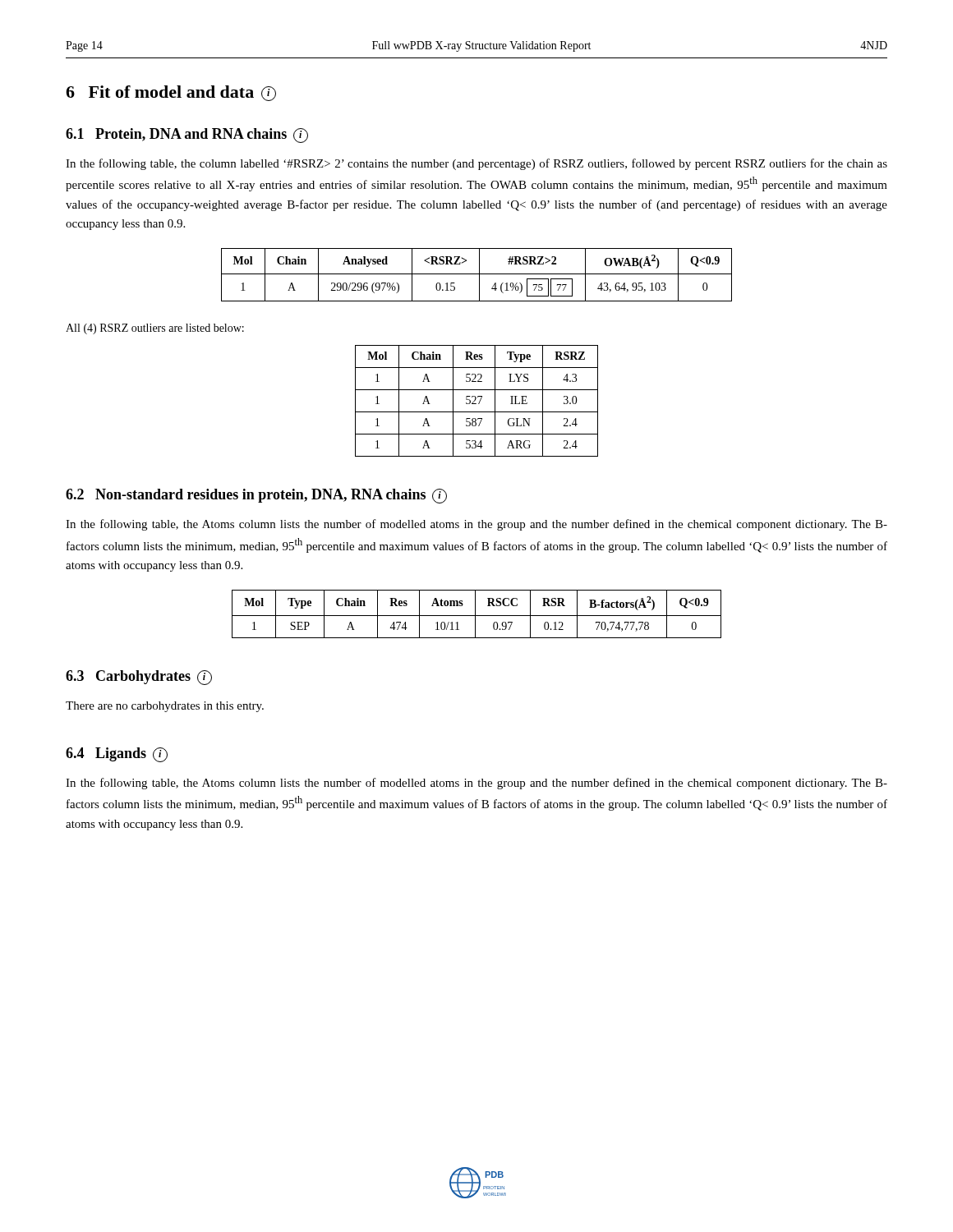Click on the section header that reads "6.4 Ligands i"
The width and height of the screenshot is (953, 1232).
click(x=117, y=755)
